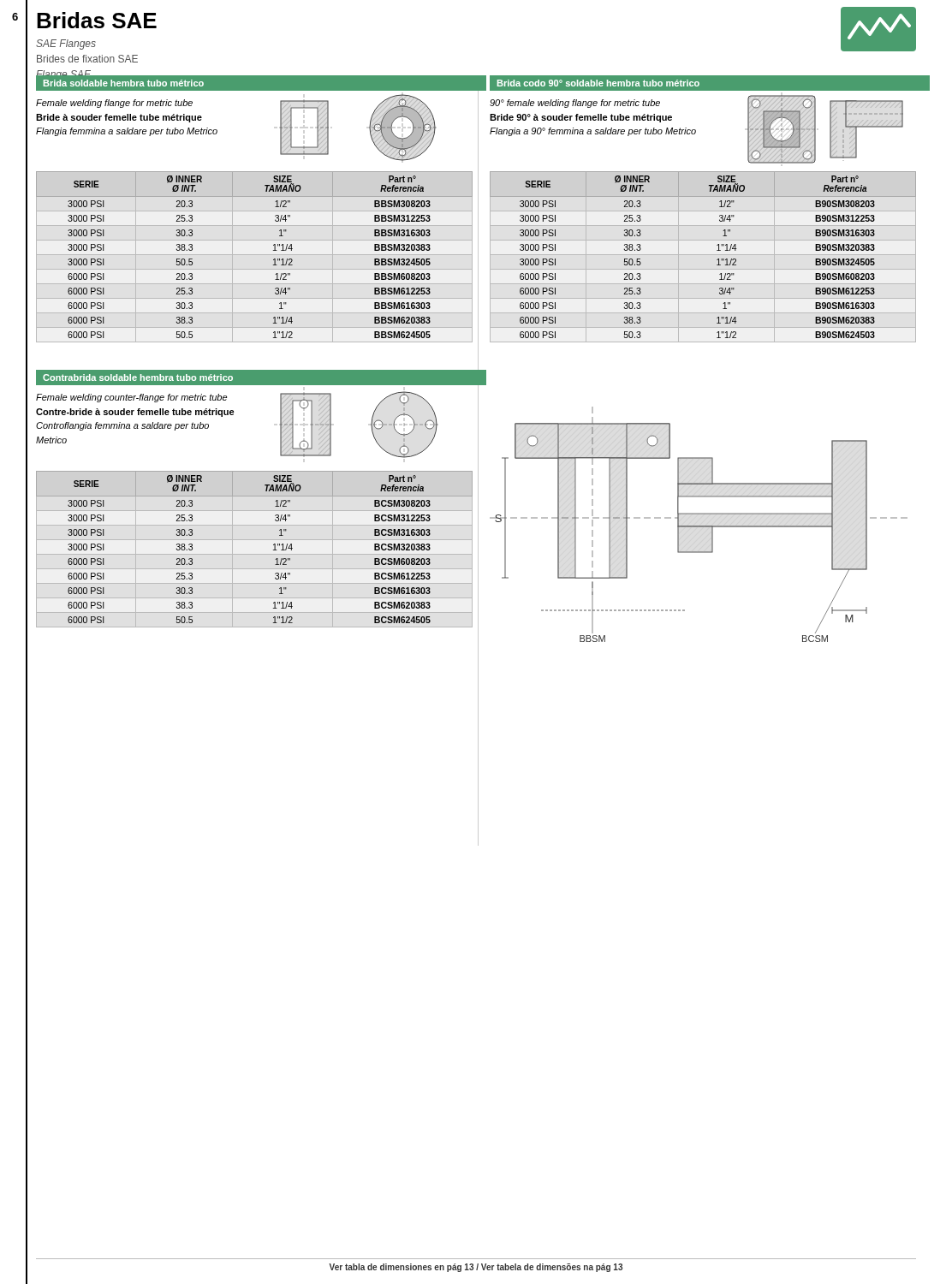Select the title
952x1284 pixels.
pos(97,21)
